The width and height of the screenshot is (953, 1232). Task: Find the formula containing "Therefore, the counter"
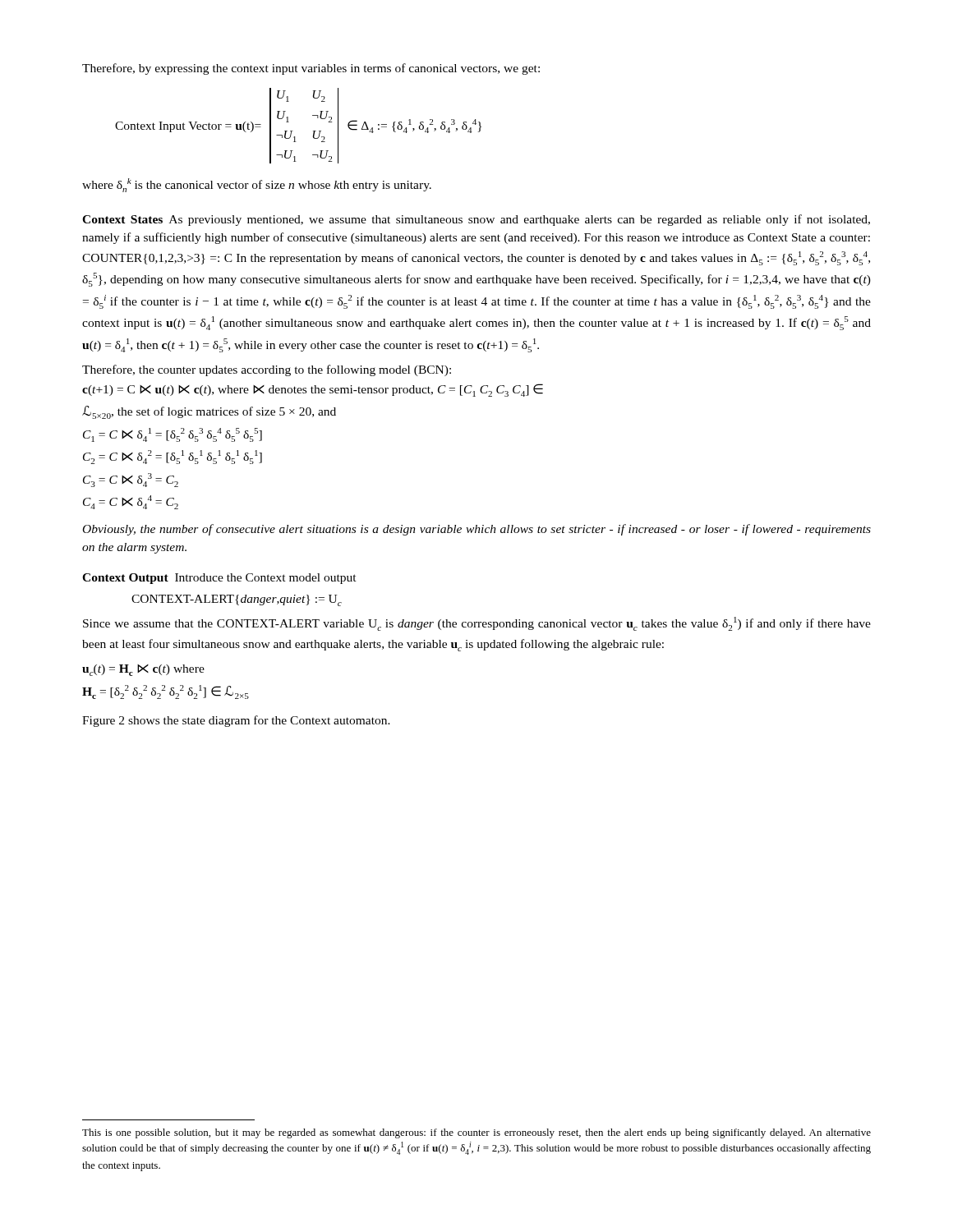(267, 369)
